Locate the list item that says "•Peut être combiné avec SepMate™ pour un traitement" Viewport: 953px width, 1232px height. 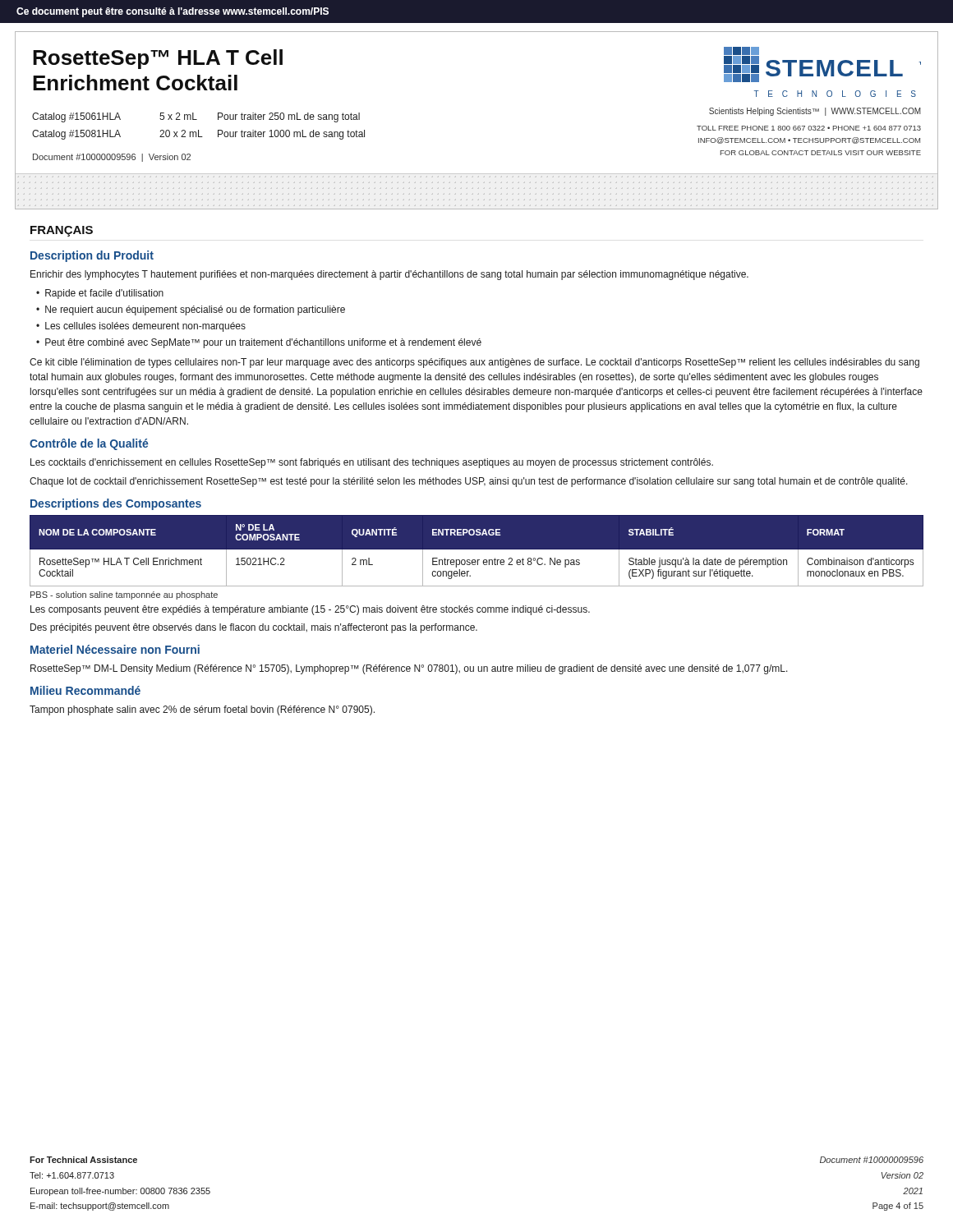[259, 343]
